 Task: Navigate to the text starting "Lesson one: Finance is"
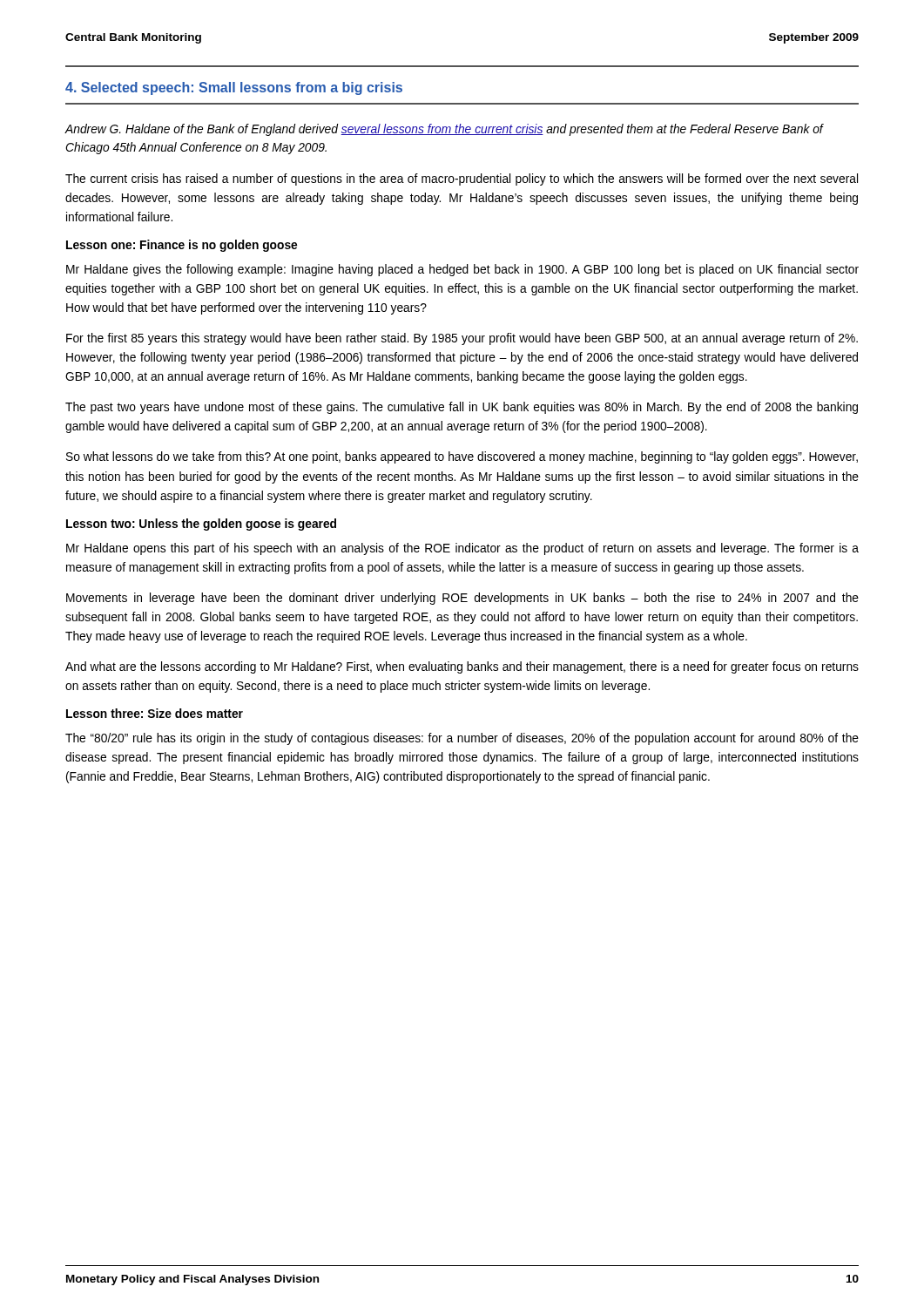(181, 245)
